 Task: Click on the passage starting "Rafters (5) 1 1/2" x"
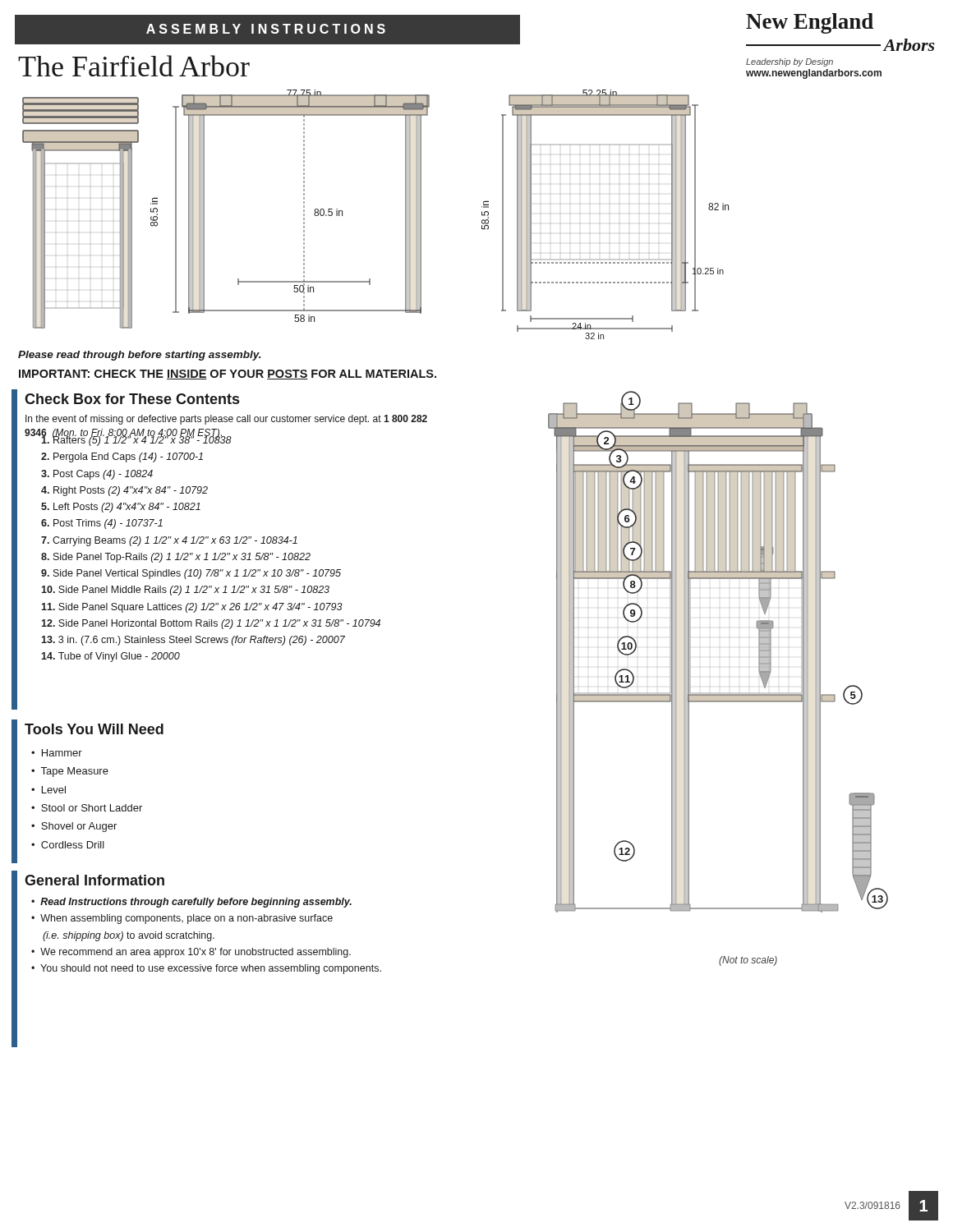[226, 548]
